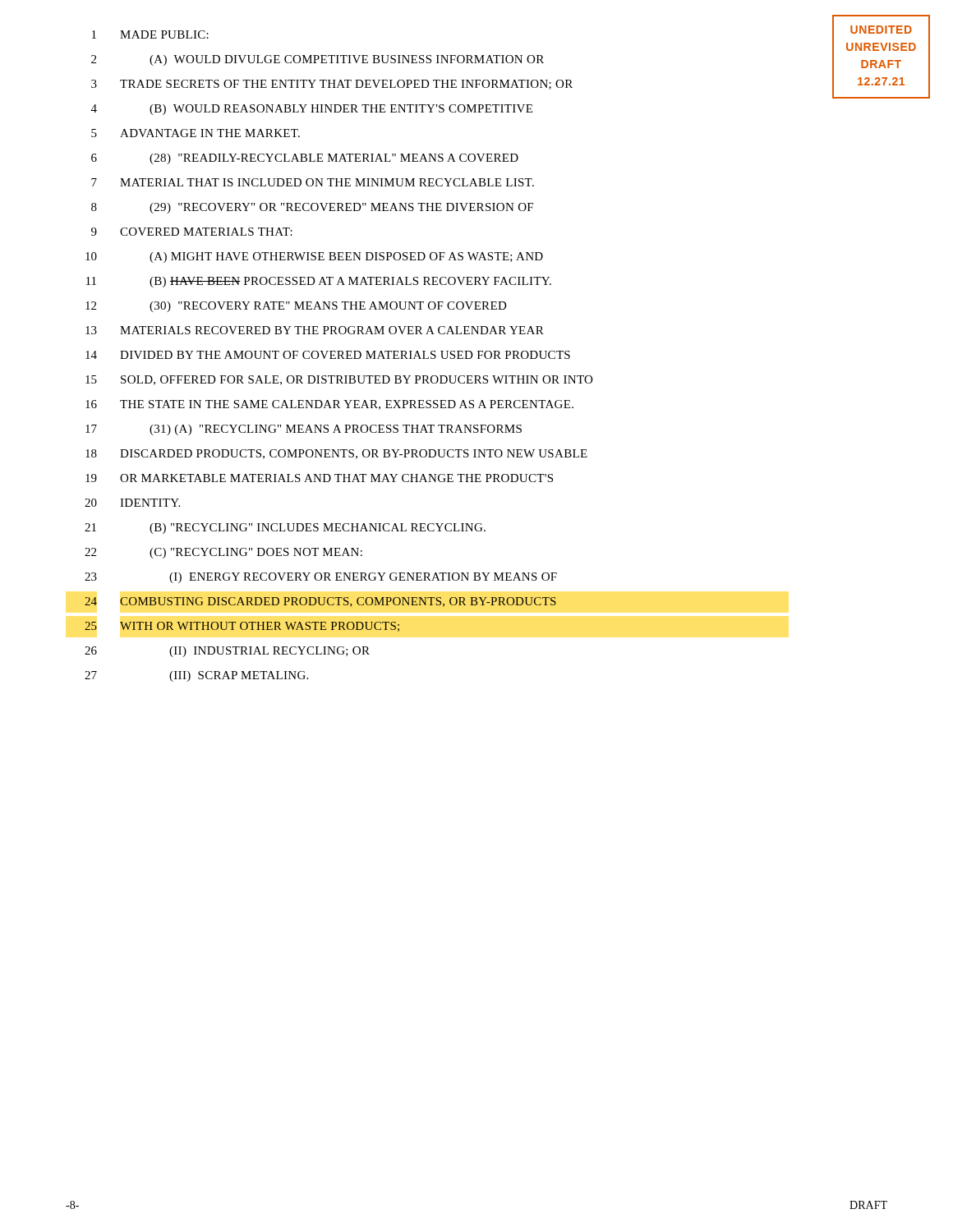Find "20 IDENTITY." on this page
The width and height of the screenshot is (953, 1232).
point(132,503)
